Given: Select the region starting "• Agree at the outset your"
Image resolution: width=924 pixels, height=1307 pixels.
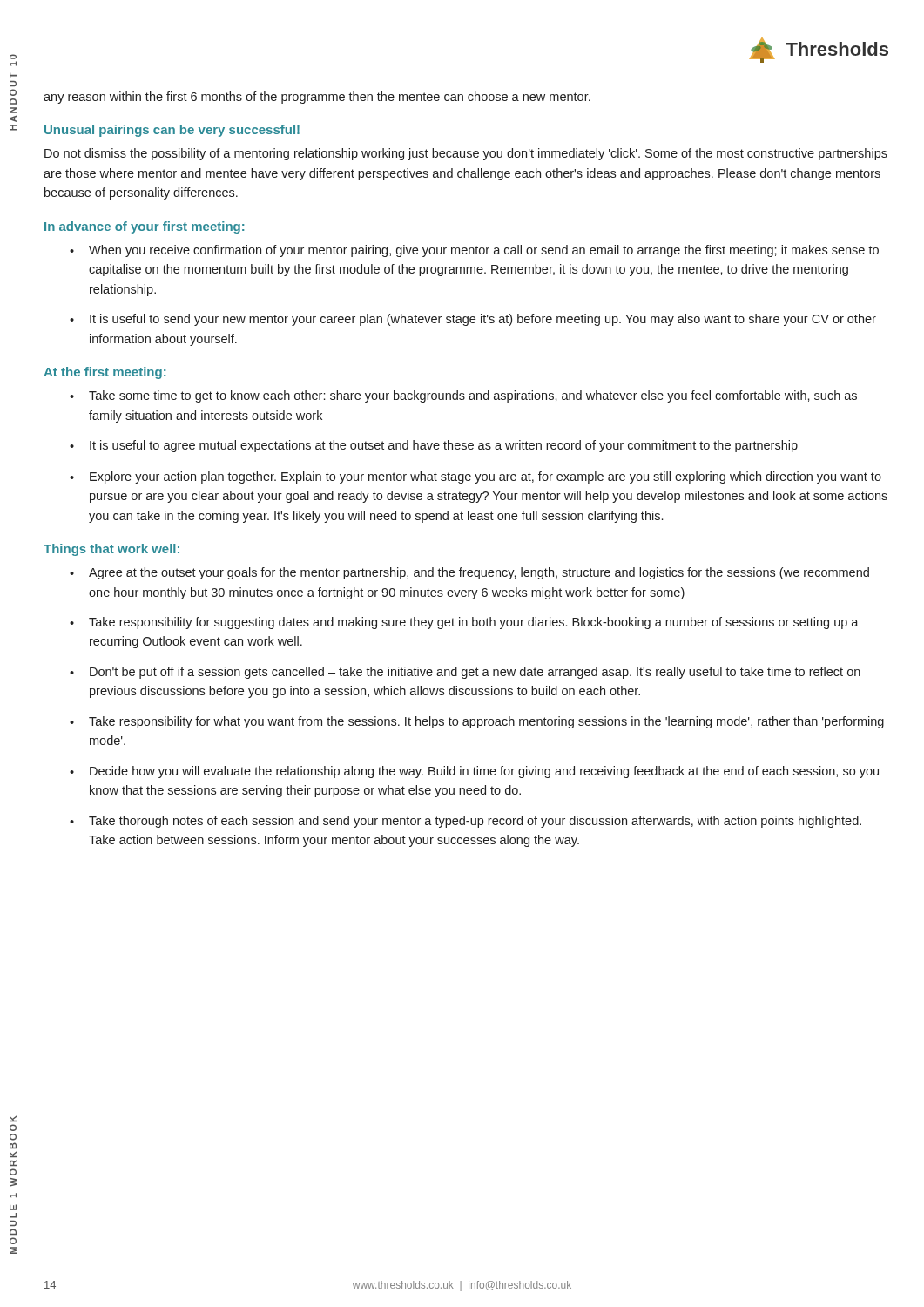Looking at the screenshot, I should click(479, 582).
